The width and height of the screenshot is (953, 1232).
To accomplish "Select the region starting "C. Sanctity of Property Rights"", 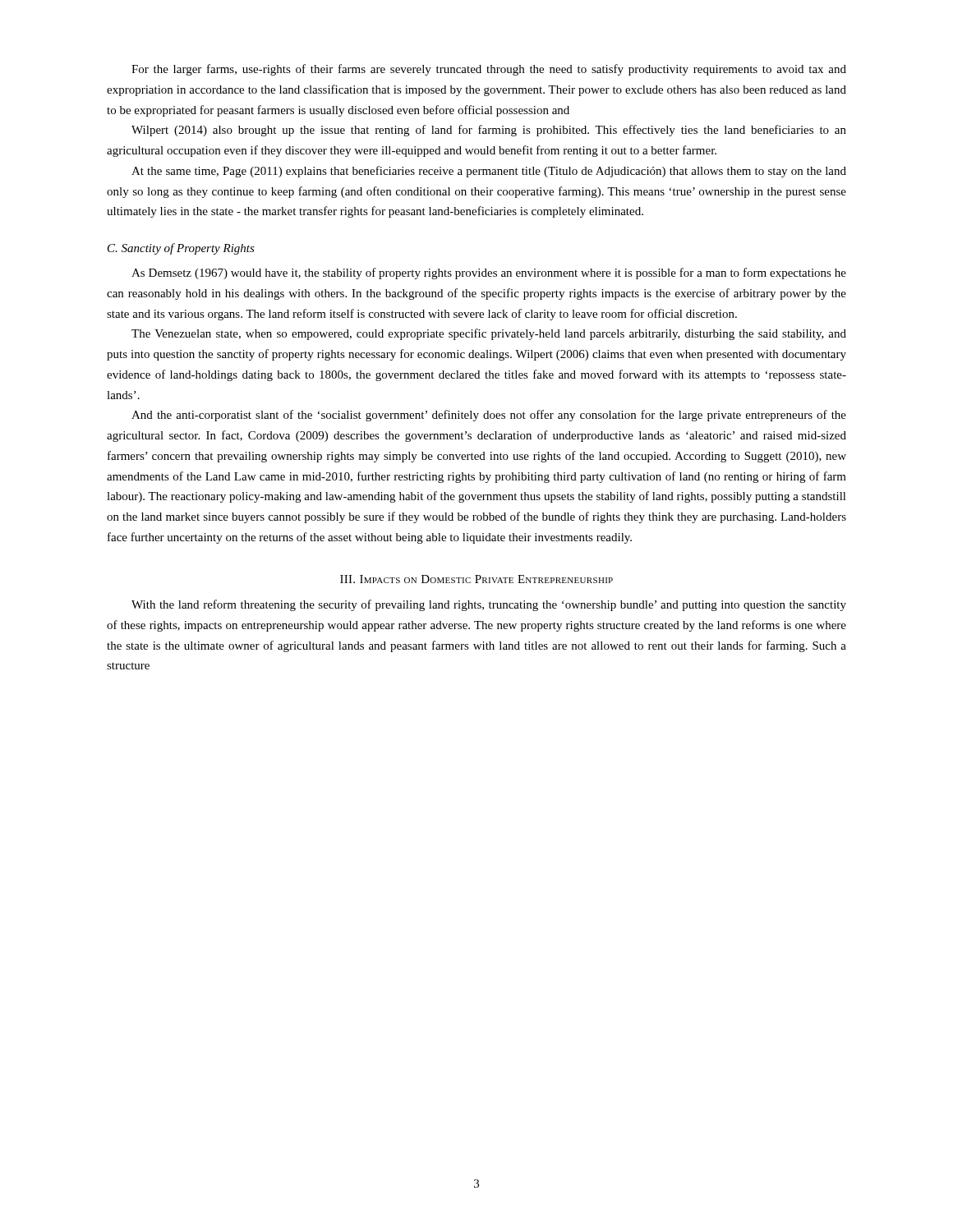I will pyautogui.click(x=181, y=248).
